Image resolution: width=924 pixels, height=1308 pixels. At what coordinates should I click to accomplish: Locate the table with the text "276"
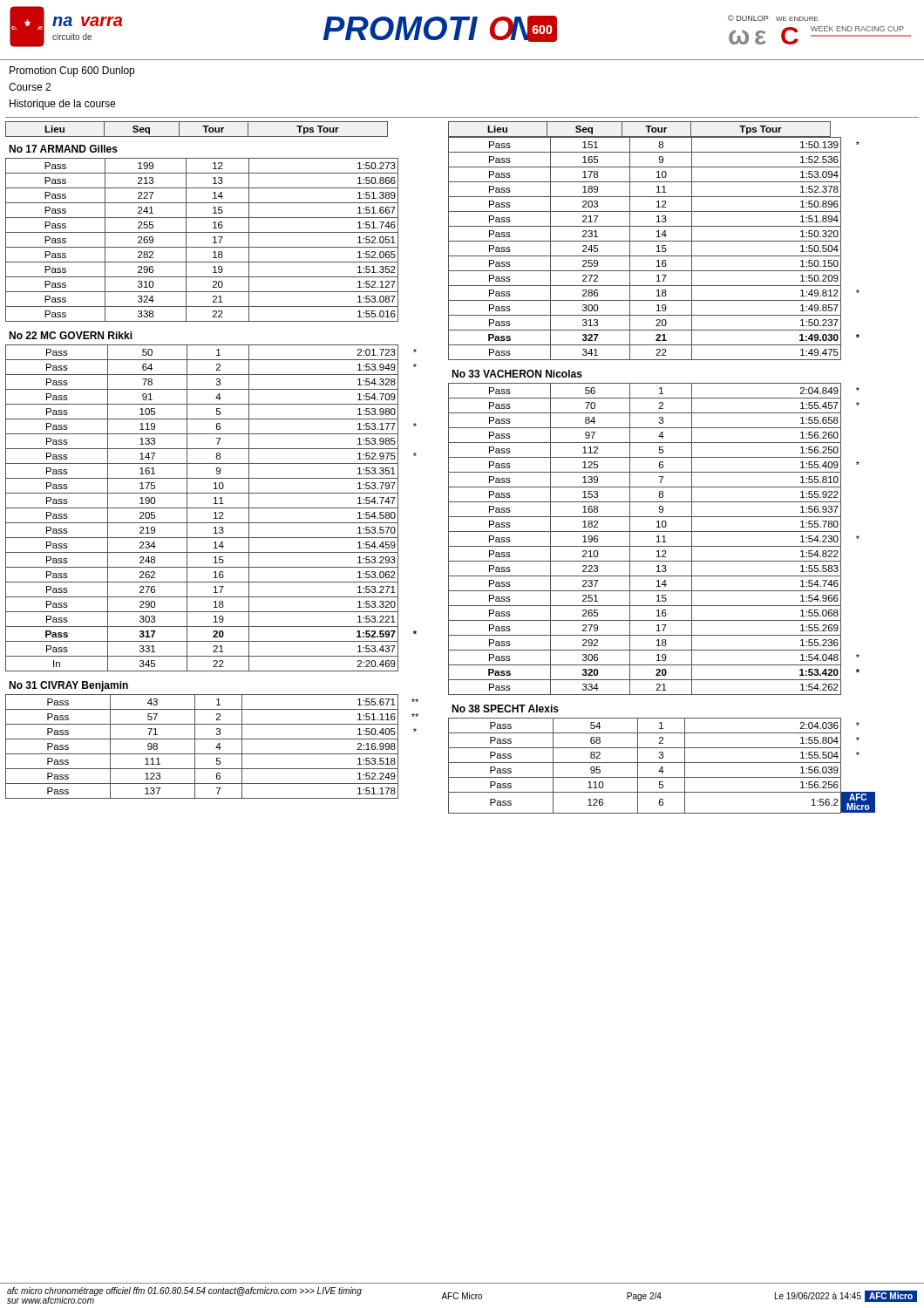click(x=219, y=508)
